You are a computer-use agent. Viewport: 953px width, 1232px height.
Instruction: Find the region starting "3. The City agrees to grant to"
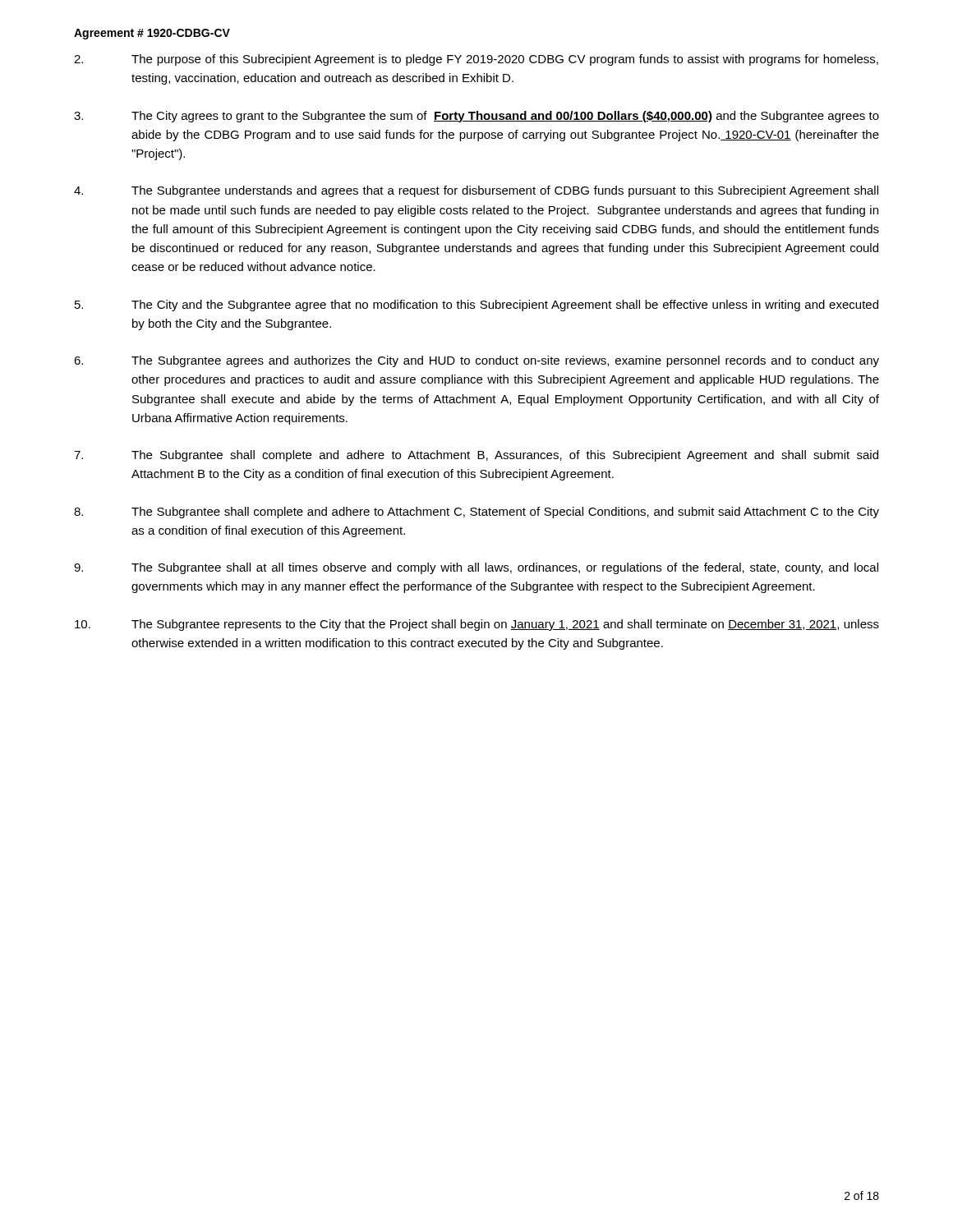coord(476,134)
